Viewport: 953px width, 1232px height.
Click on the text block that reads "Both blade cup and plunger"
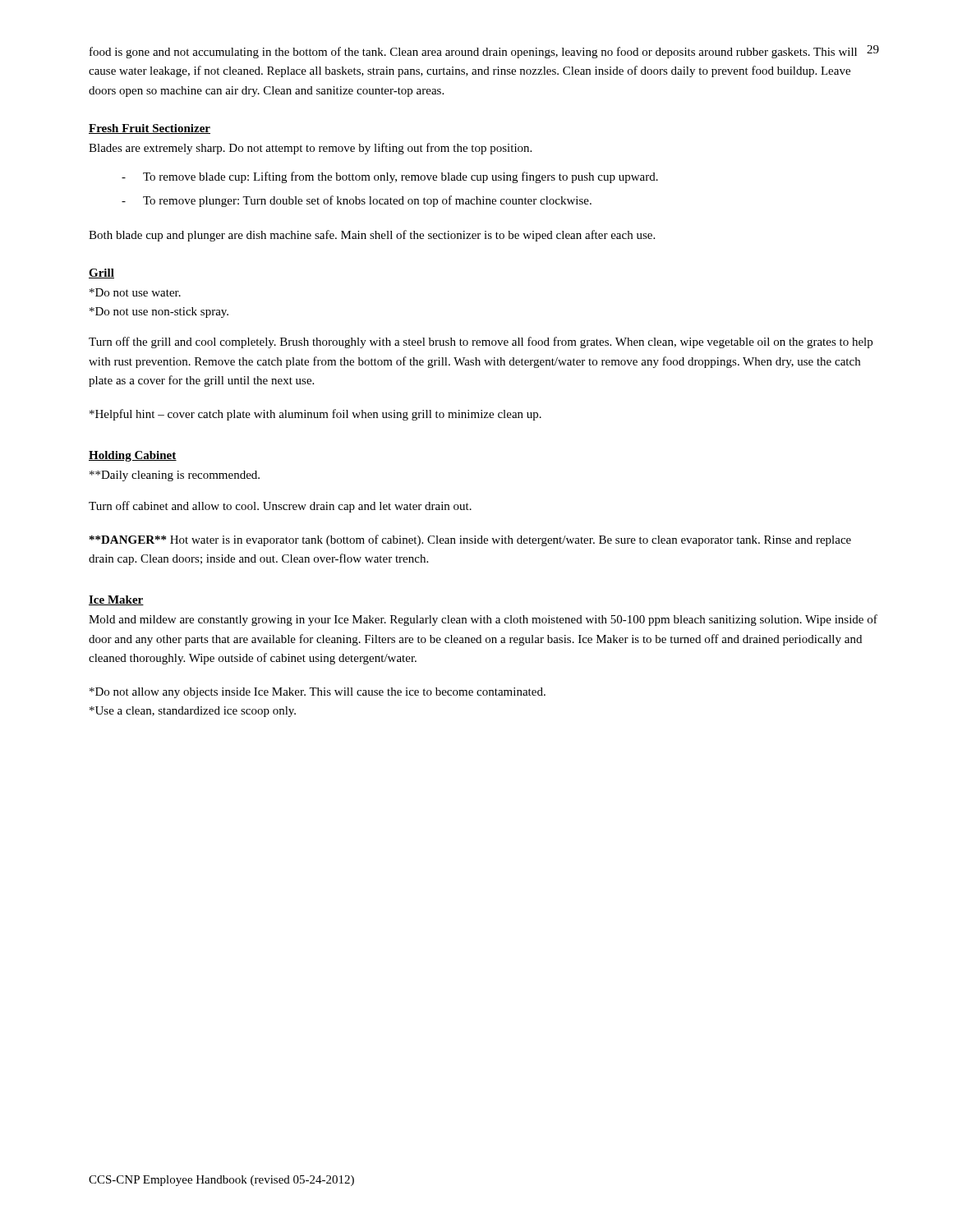coord(372,235)
